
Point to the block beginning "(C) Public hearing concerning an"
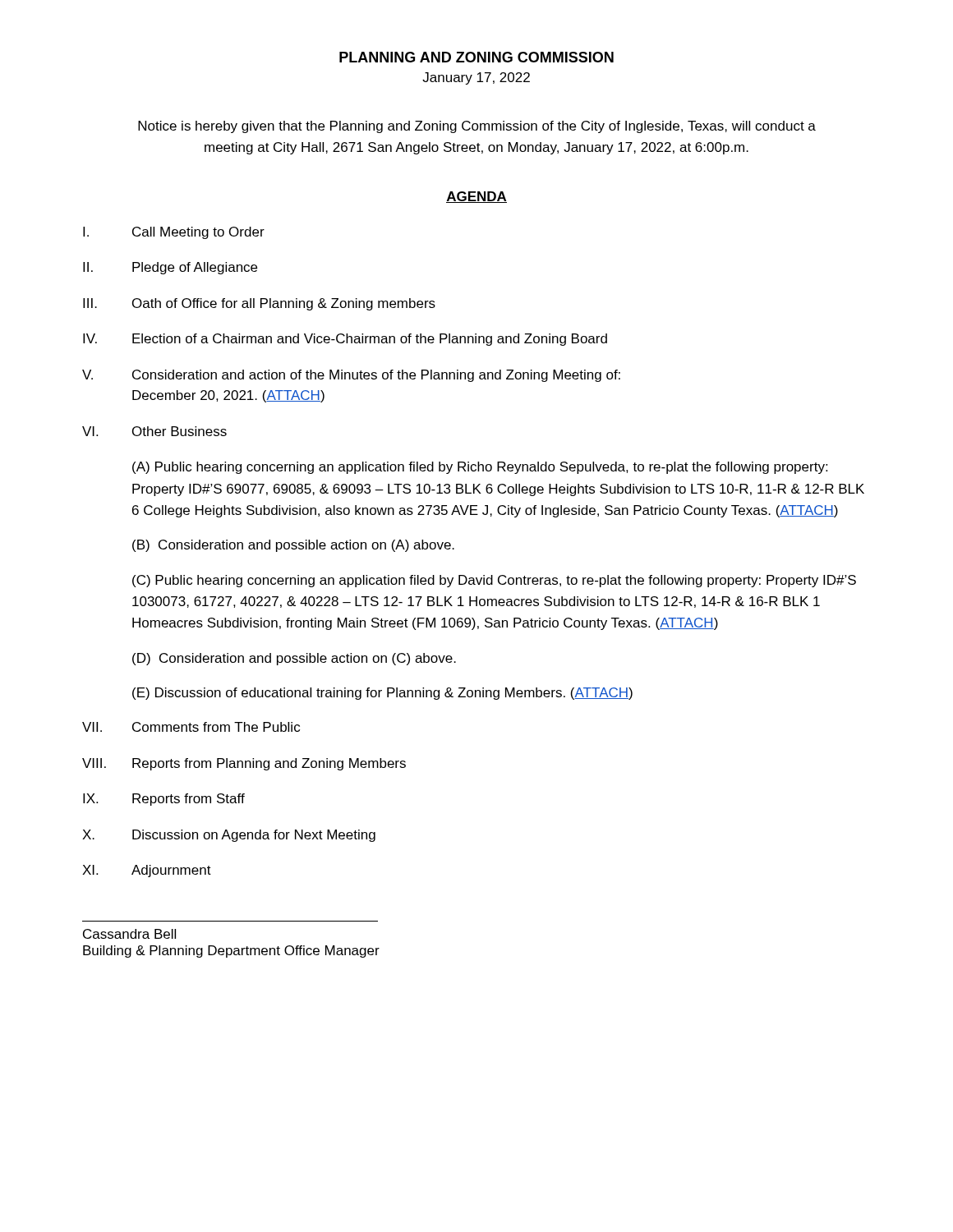tap(494, 602)
